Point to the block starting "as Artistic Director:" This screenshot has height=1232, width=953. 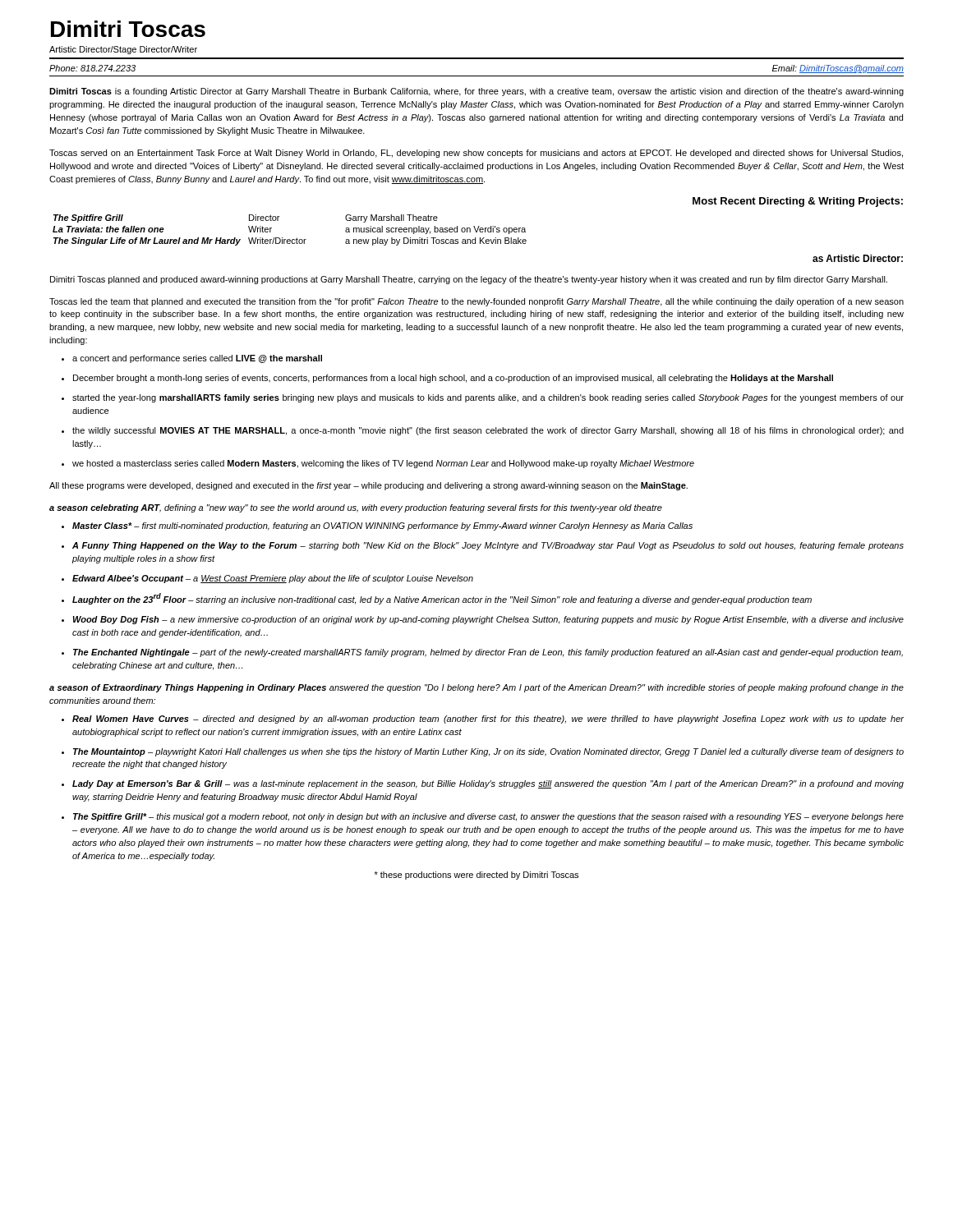858,258
